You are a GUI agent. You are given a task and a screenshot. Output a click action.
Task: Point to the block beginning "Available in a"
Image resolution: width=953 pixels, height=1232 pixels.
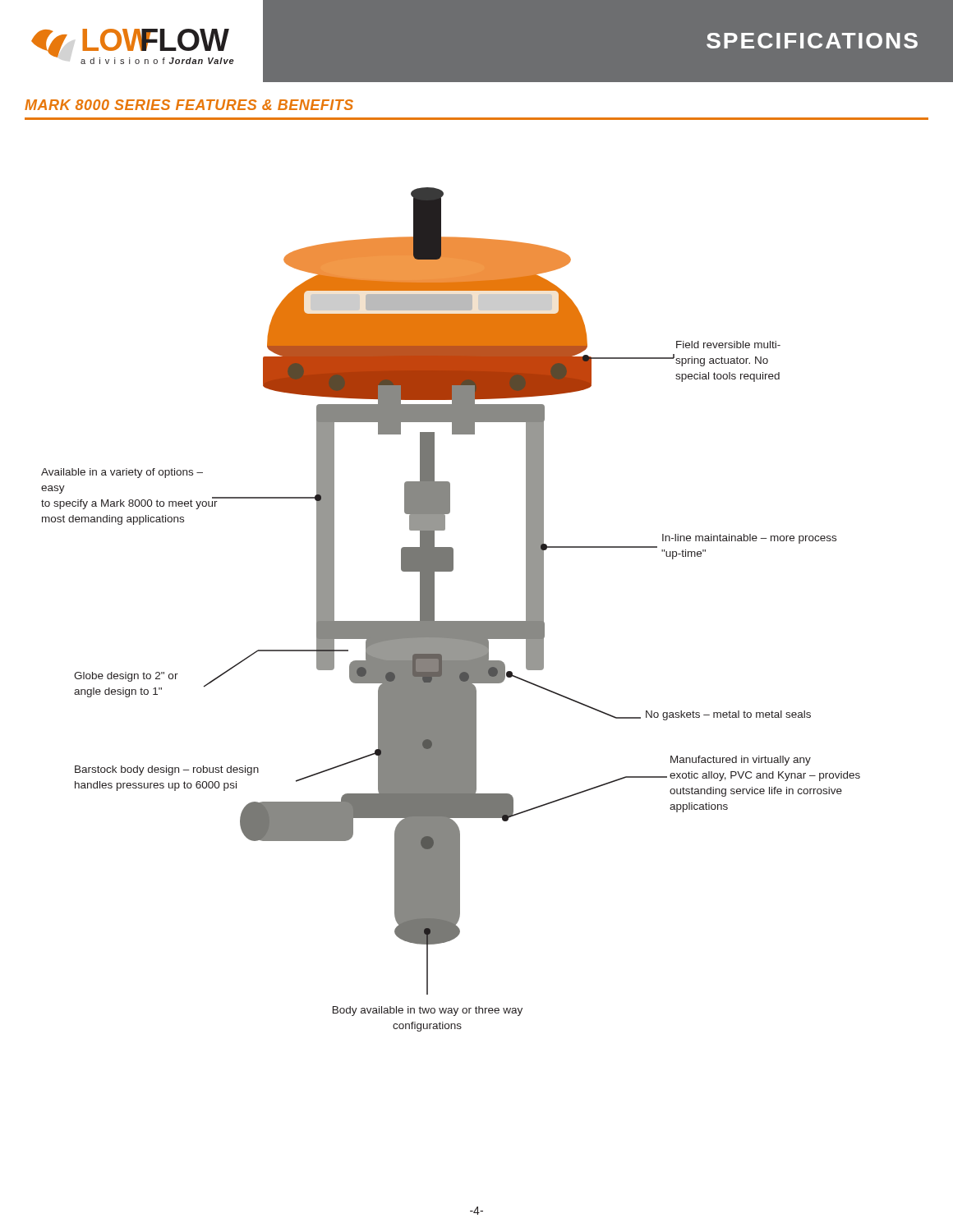point(129,495)
